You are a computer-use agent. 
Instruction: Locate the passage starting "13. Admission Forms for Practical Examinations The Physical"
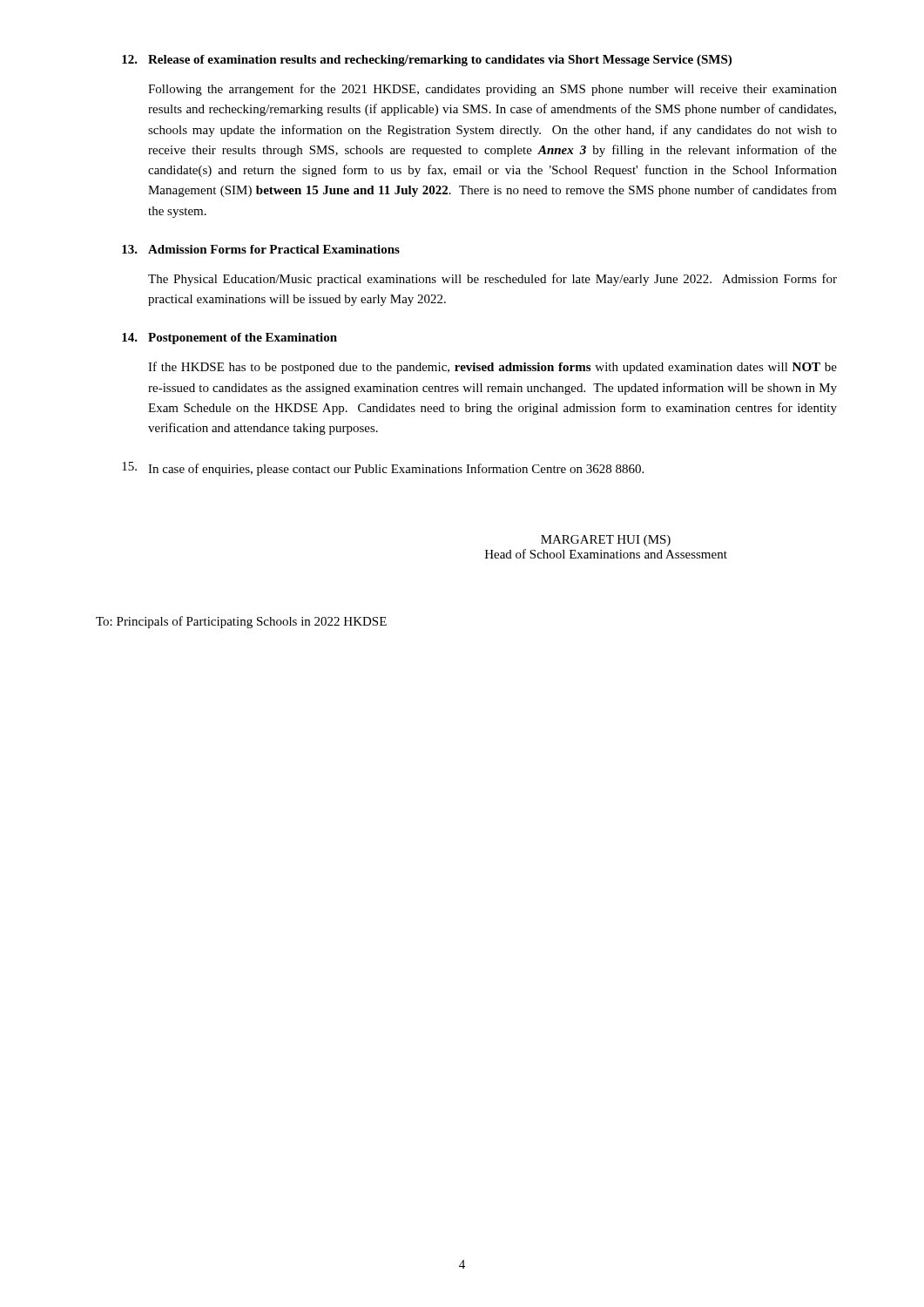466,276
